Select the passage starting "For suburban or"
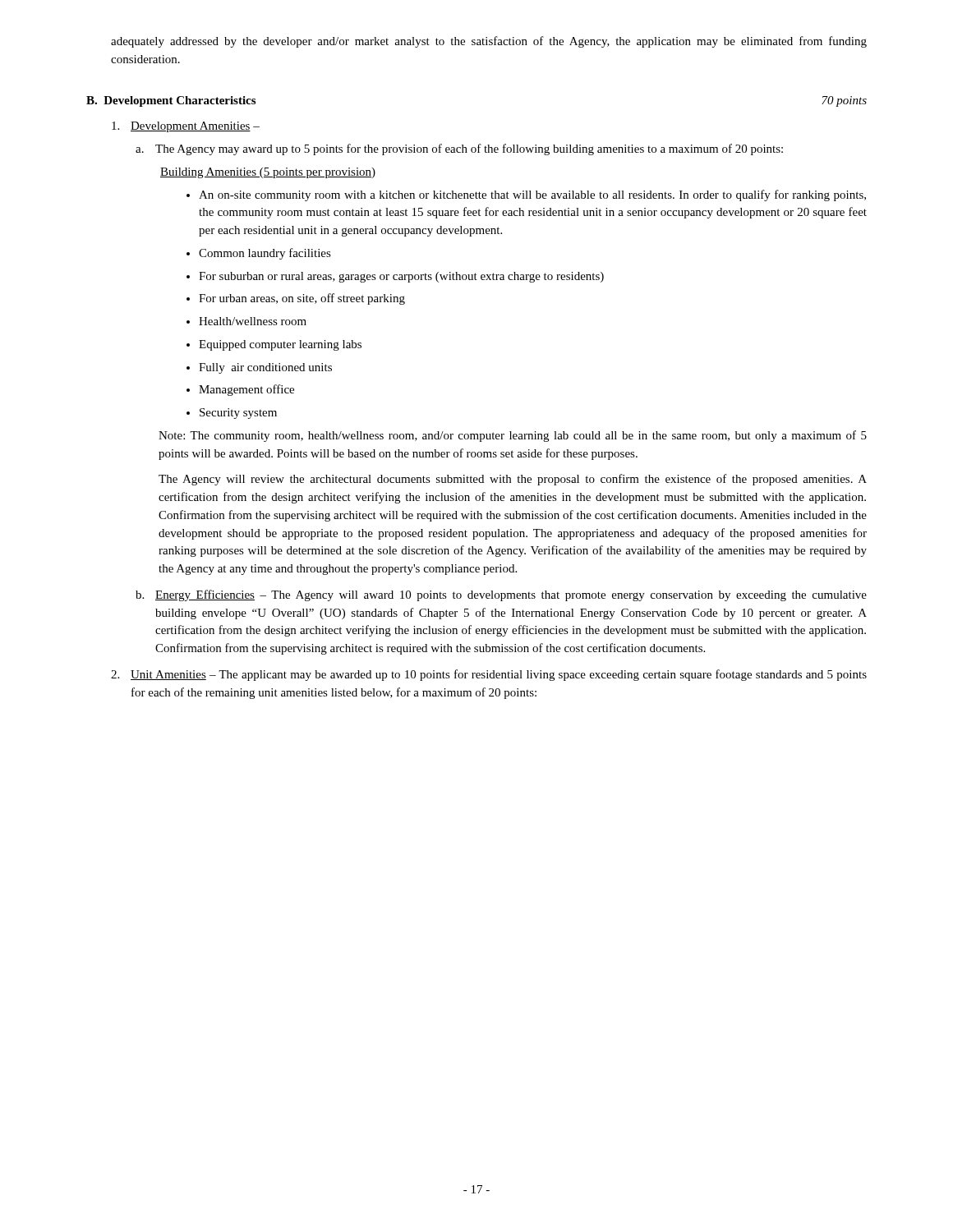Screen dimensions: 1232x953 (x=524, y=276)
